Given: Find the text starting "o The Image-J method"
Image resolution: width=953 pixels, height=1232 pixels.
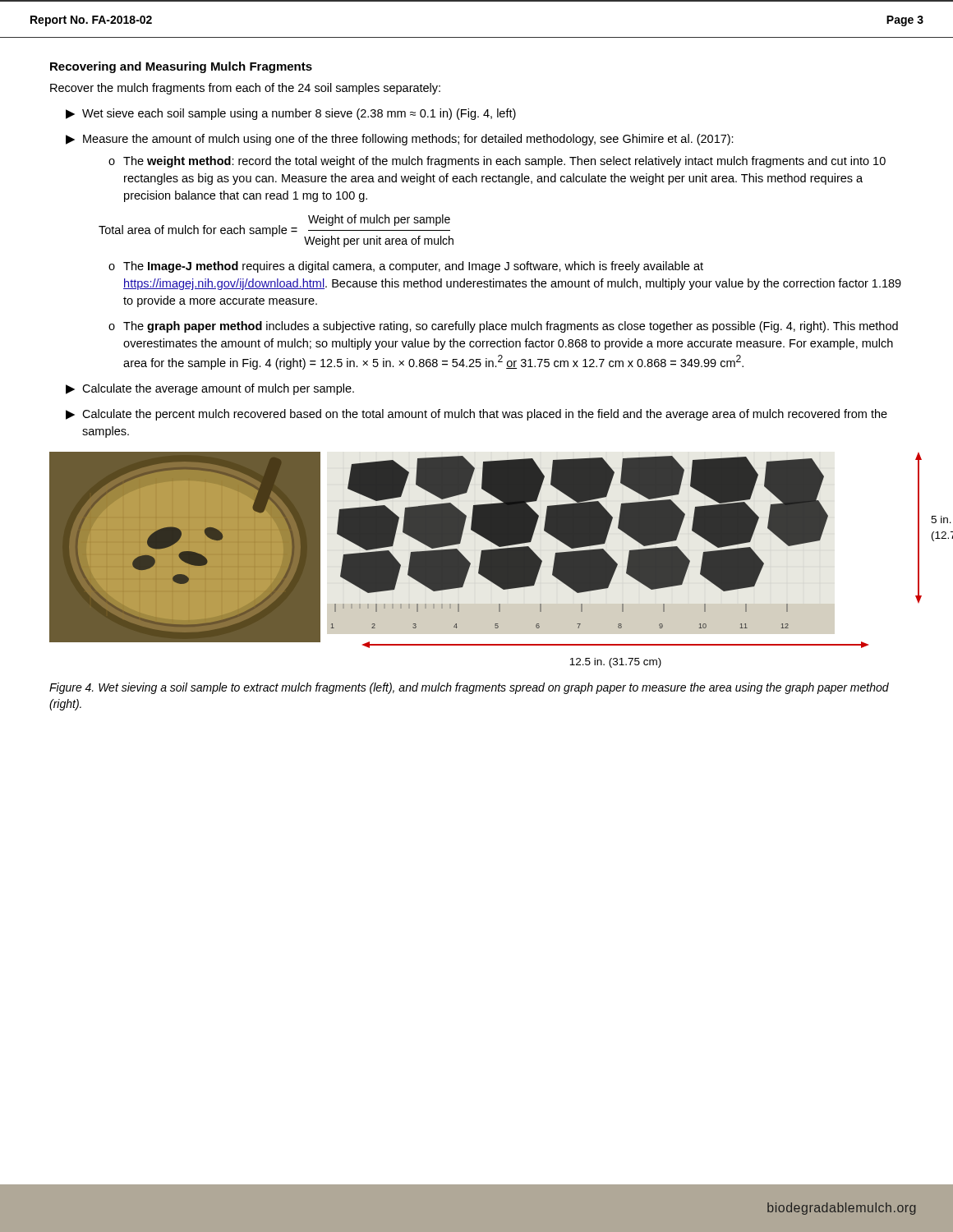Looking at the screenshot, I should point(506,284).
